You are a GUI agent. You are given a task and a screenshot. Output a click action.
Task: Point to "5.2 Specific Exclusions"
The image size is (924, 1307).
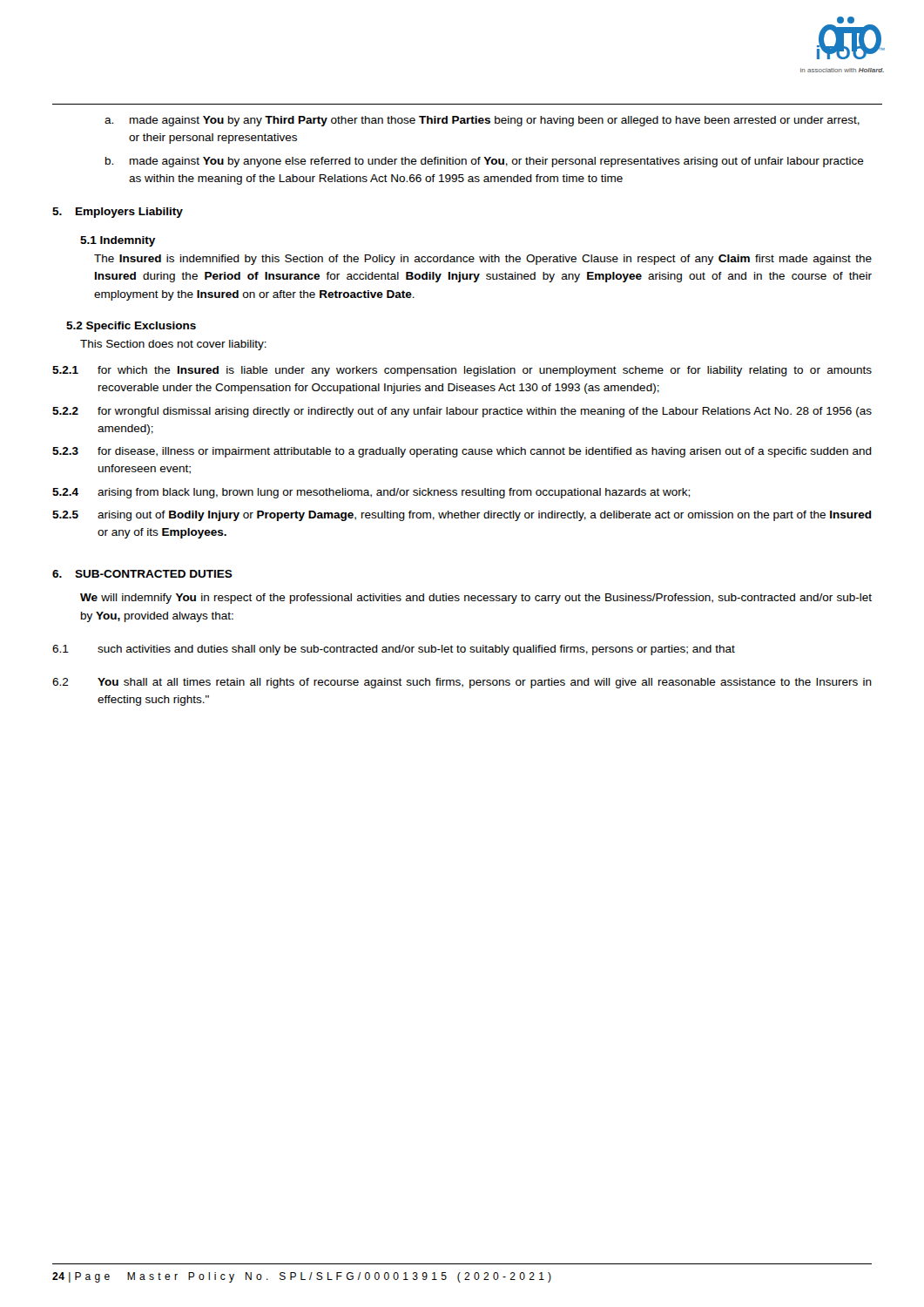click(131, 325)
